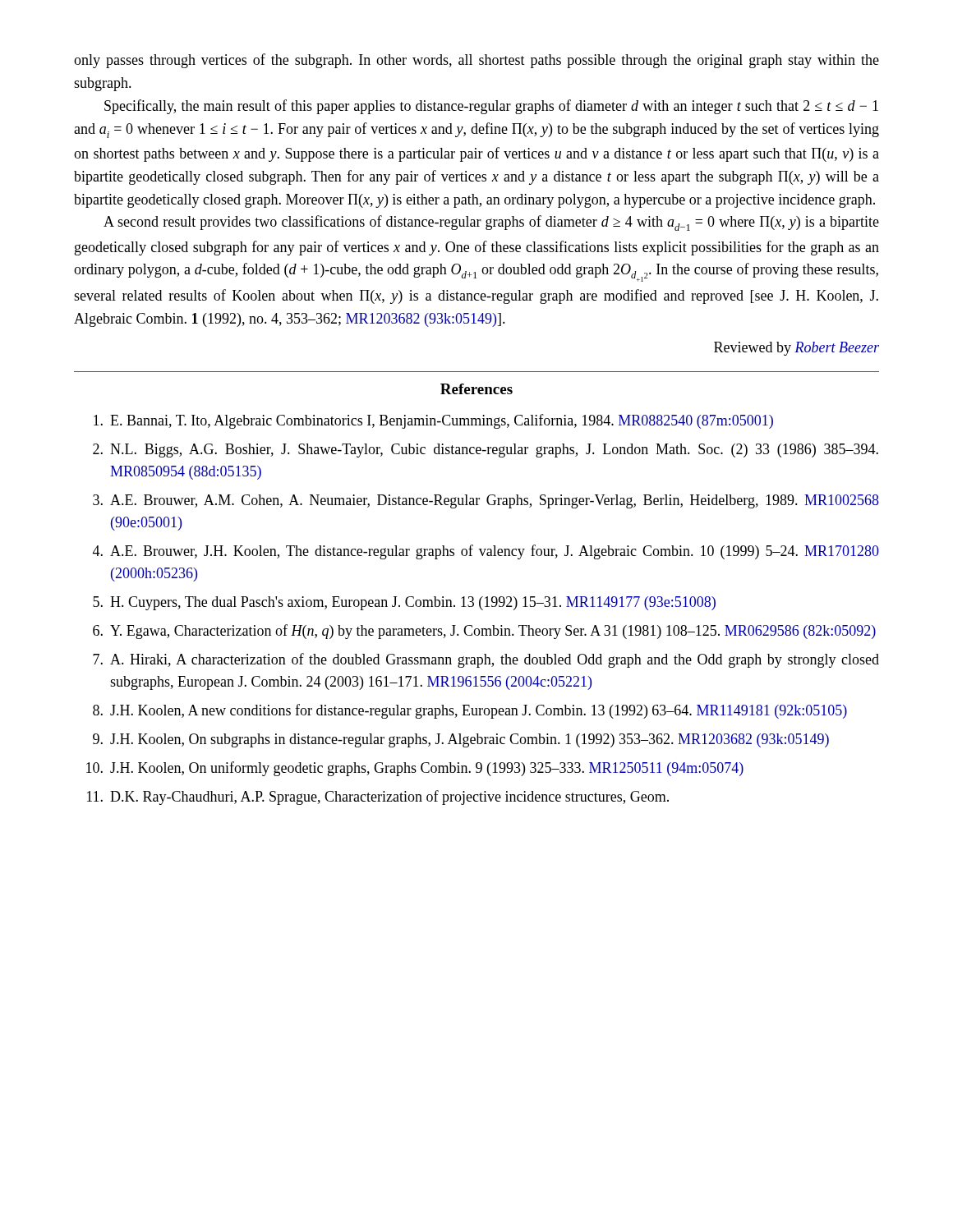The width and height of the screenshot is (953, 1232).
Task: Locate the block of text that opens with "3. A.E. Brouwer, A.M. Cohen,"
Action: (x=476, y=512)
